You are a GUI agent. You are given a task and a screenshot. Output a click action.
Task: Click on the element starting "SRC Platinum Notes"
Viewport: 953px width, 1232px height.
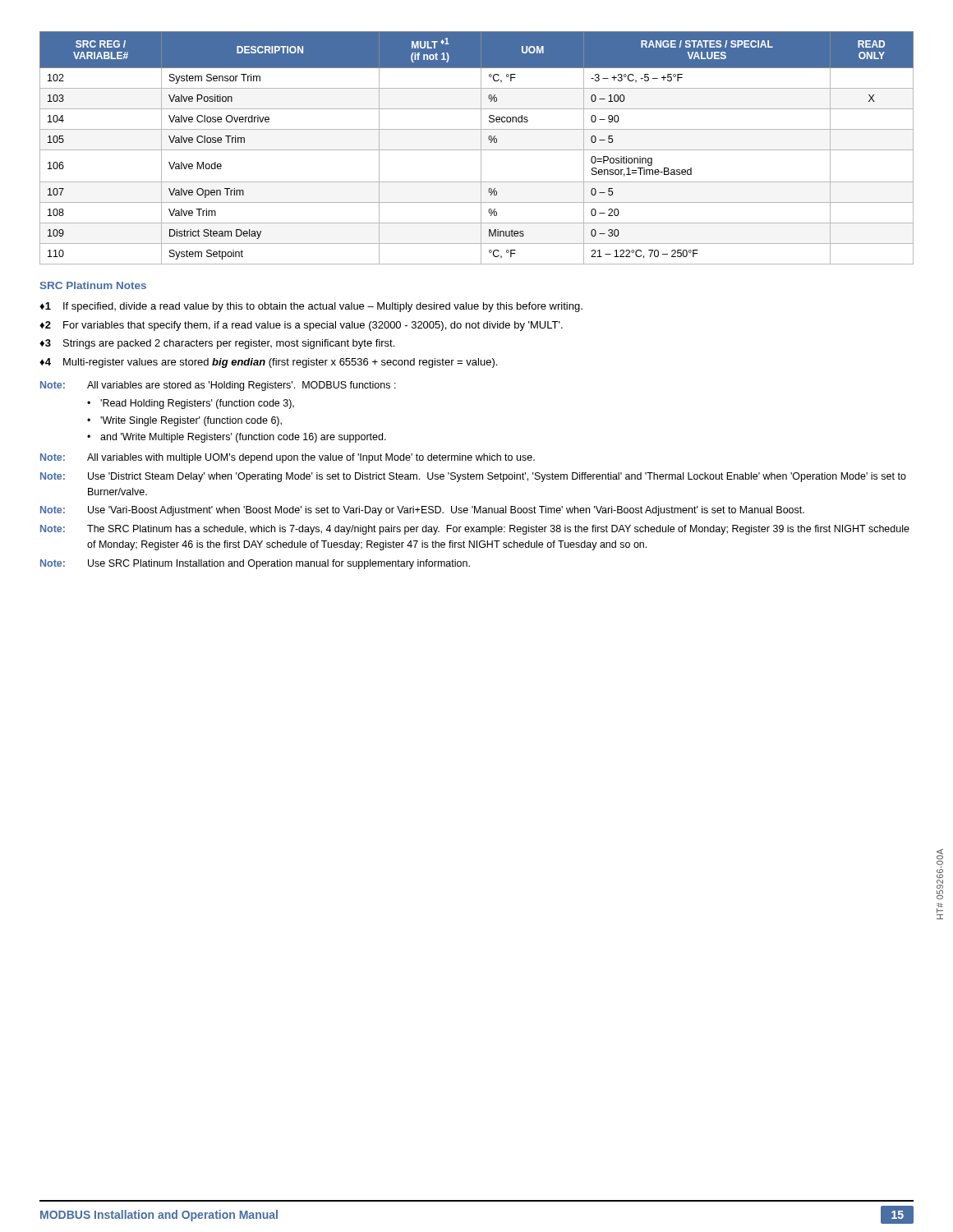pyautogui.click(x=93, y=285)
